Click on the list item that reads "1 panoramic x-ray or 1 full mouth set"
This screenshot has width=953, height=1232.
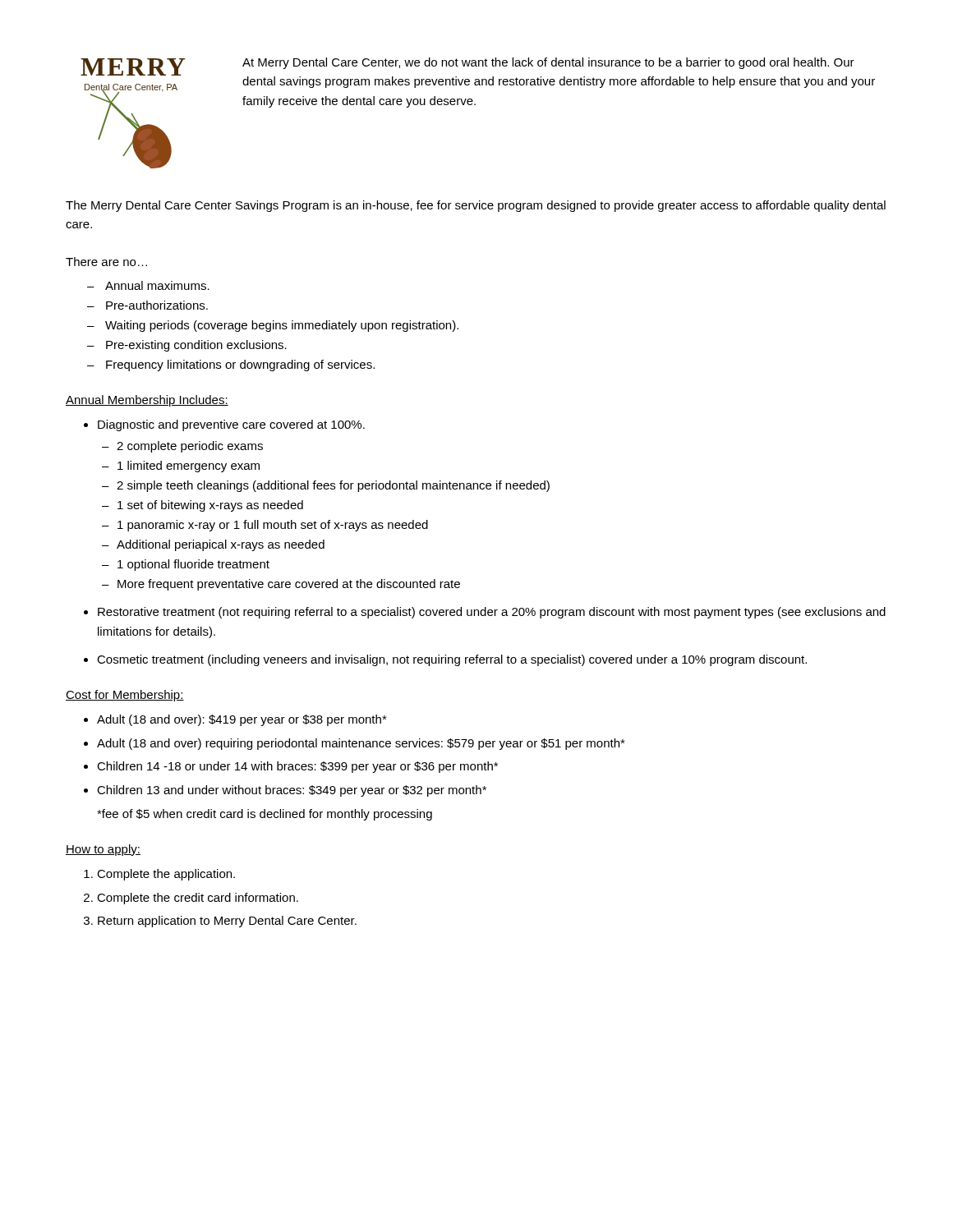(272, 524)
